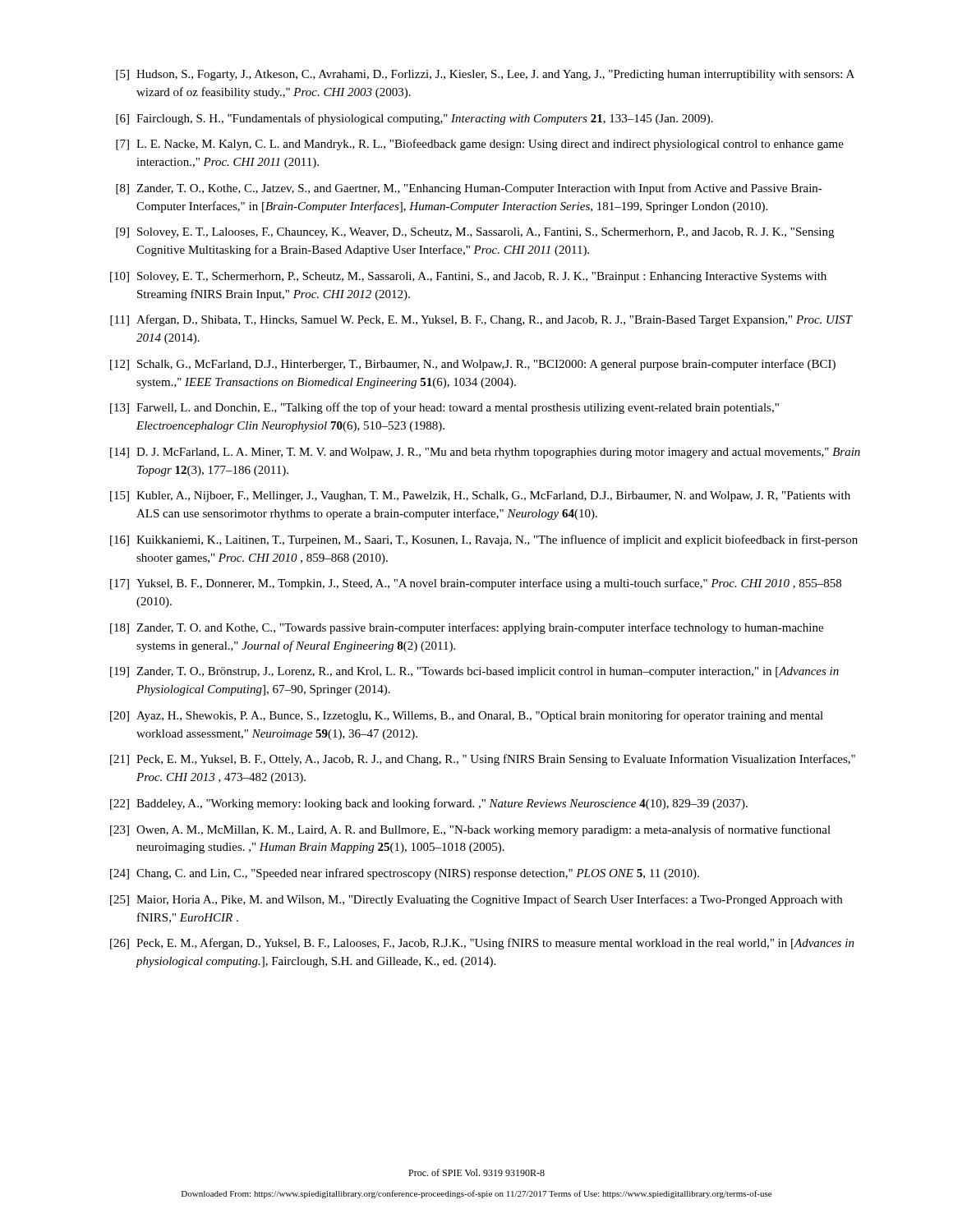This screenshot has width=953, height=1232.
Task: Click the passage that begins "[10] Solovey, E."
Action: coord(476,285)
